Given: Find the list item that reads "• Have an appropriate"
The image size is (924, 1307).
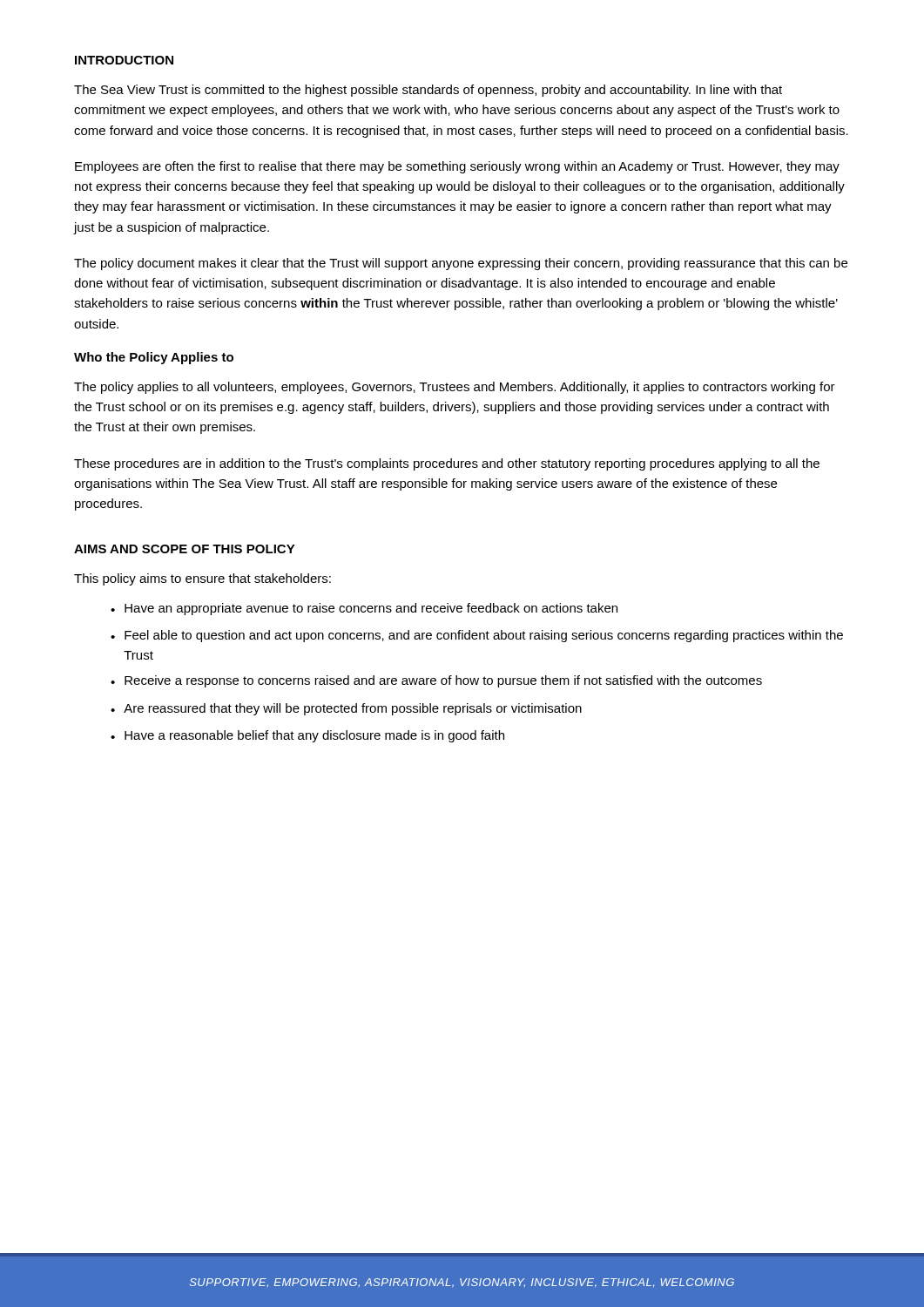Looking at the screenshot, I should pyautogui.click(x=365, y=608).
